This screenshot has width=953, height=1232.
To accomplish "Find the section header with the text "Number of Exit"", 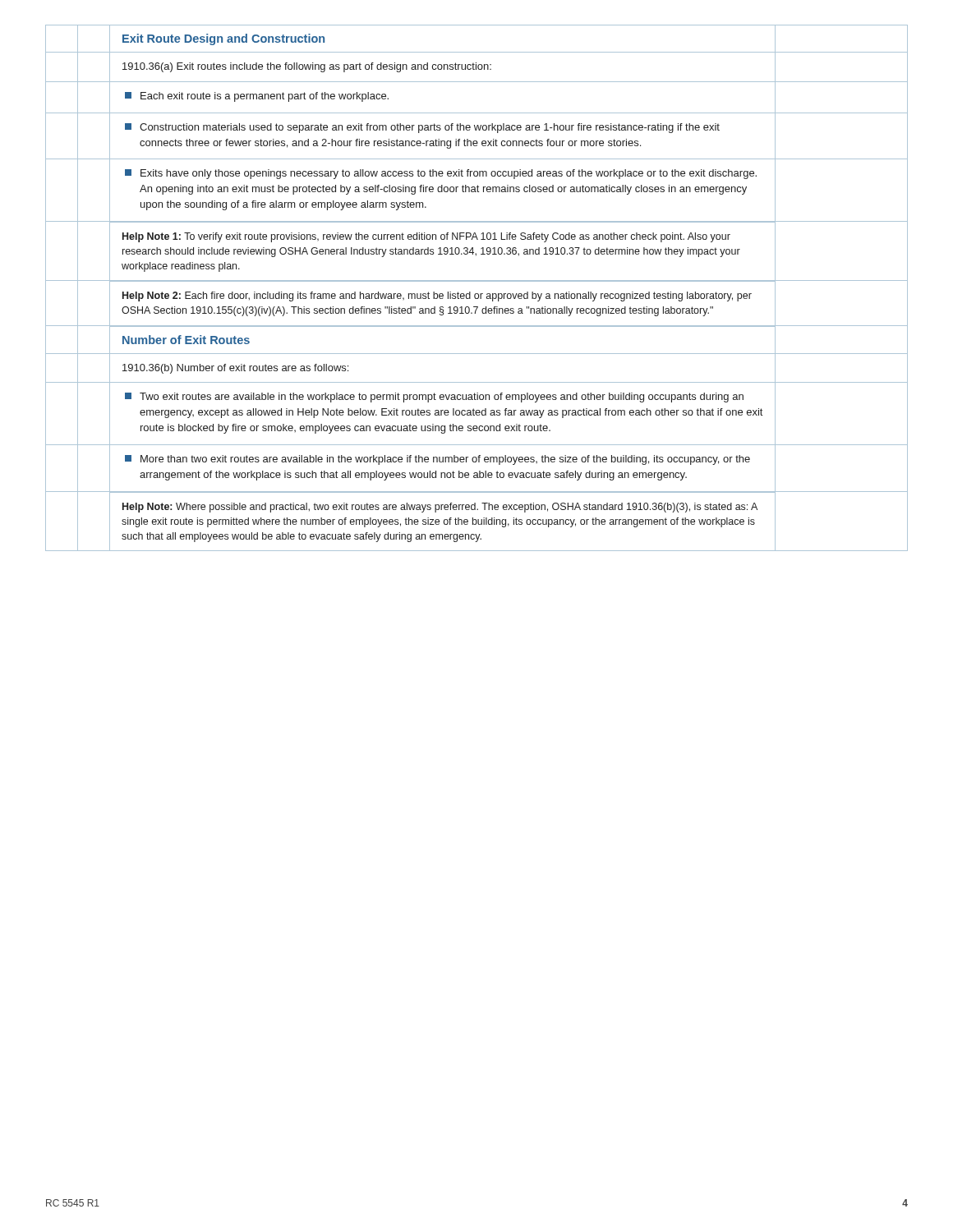I will click(186, 340).
